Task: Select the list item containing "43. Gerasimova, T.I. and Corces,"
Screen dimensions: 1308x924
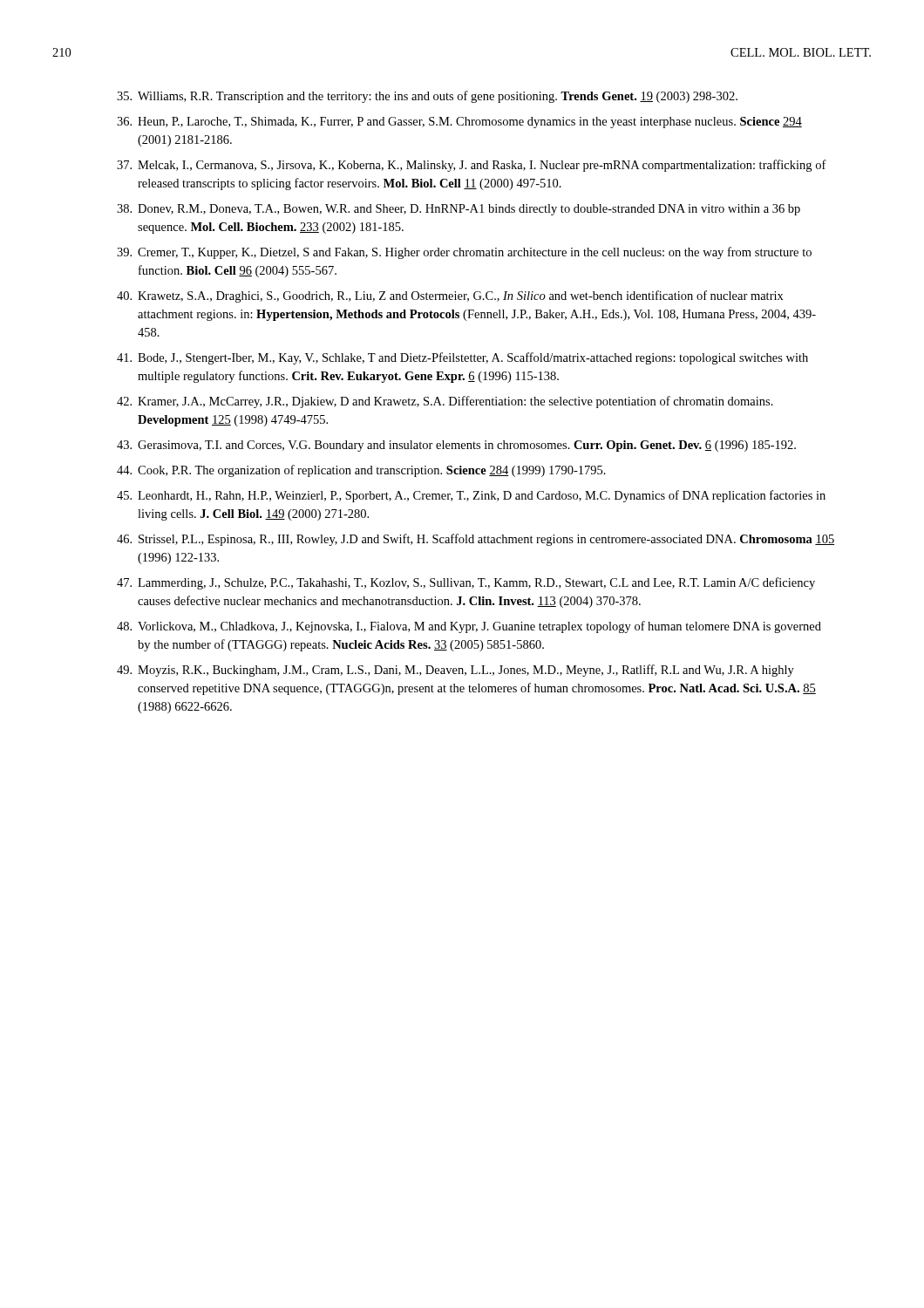Action: coord(471,445)
